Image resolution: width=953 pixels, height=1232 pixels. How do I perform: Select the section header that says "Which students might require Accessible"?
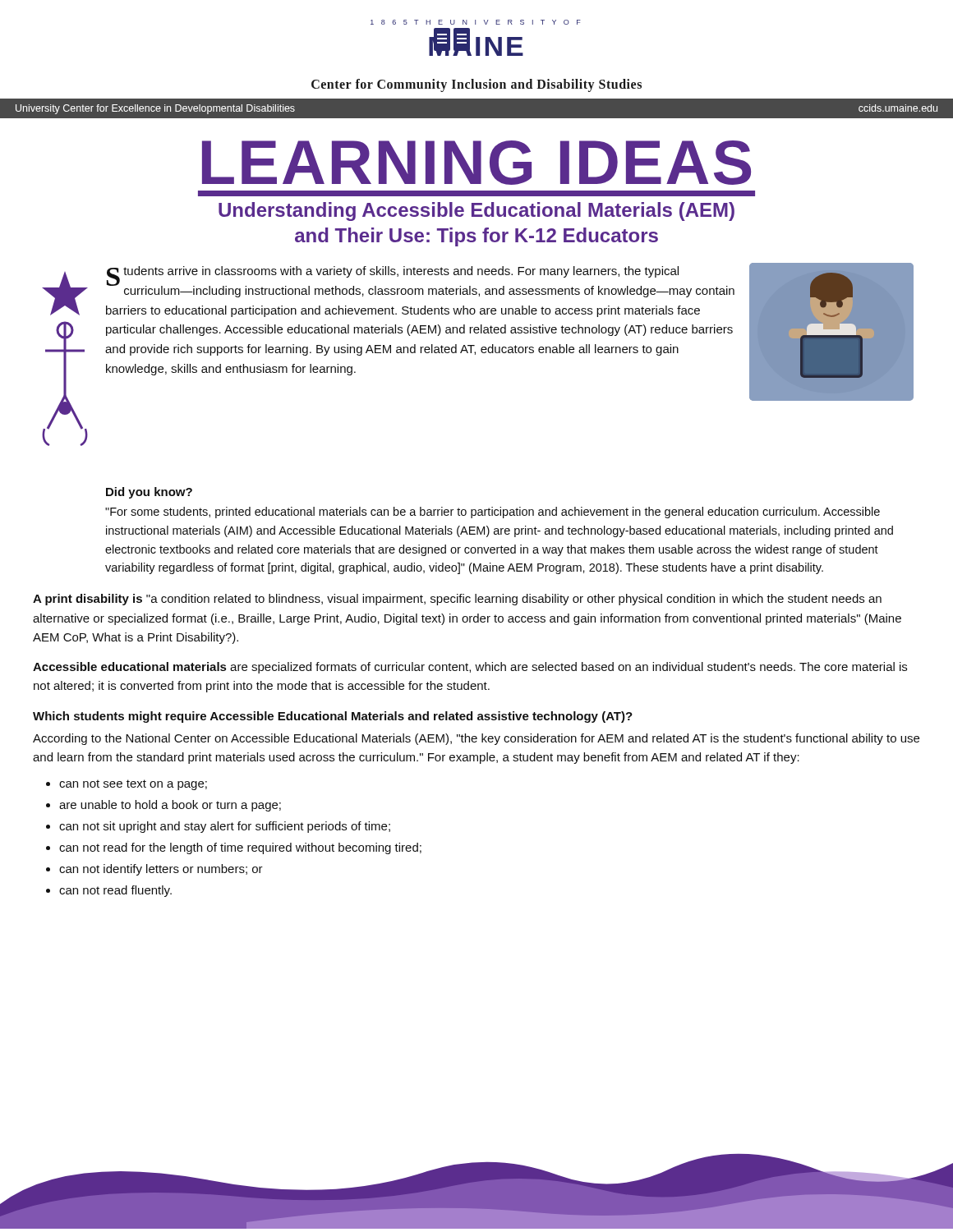pos(333,716)
